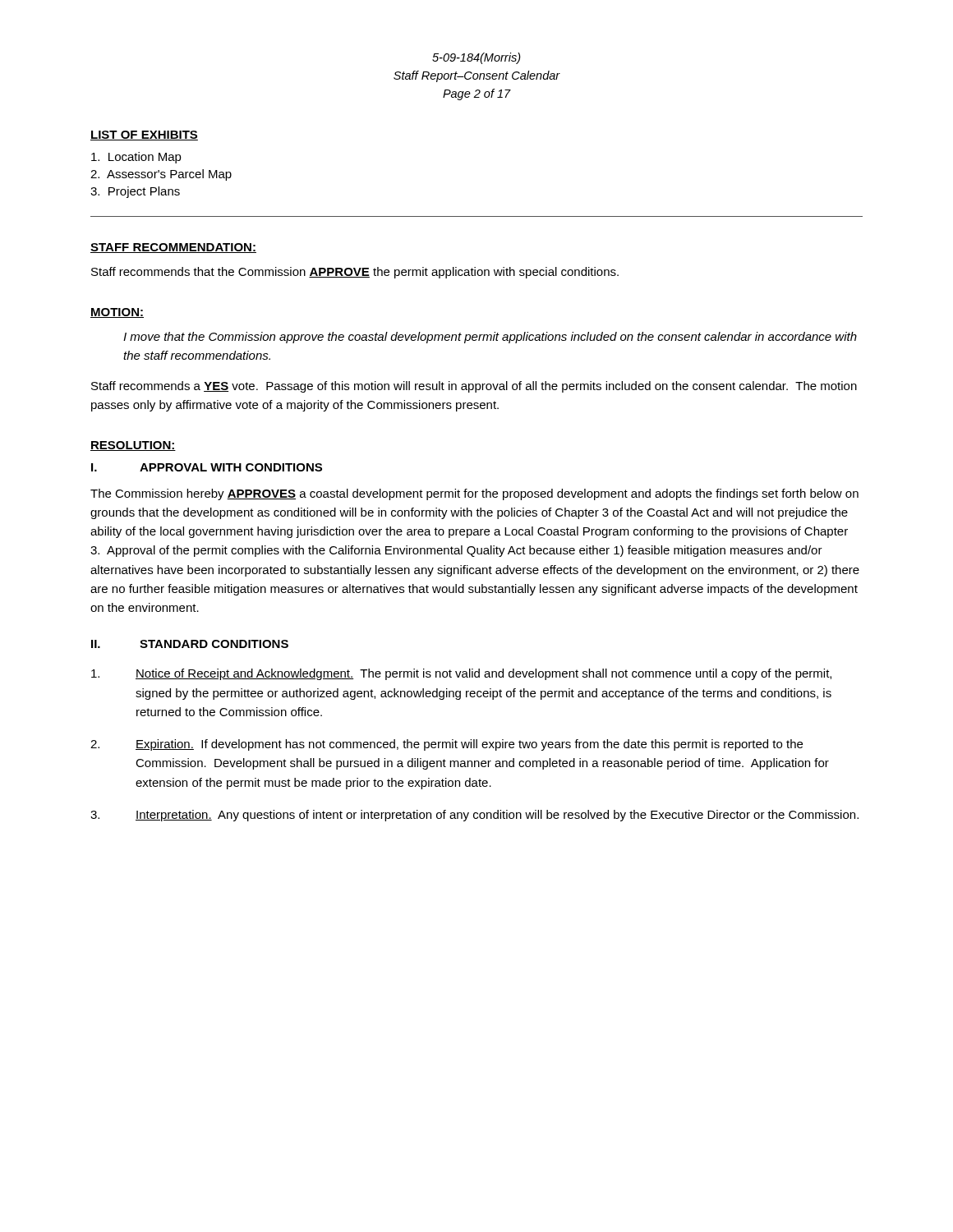Click on the passage starting "2. Expiration. If development has"
The width and height of the screenshot is (953, 1232).
(x=476, y=763)
